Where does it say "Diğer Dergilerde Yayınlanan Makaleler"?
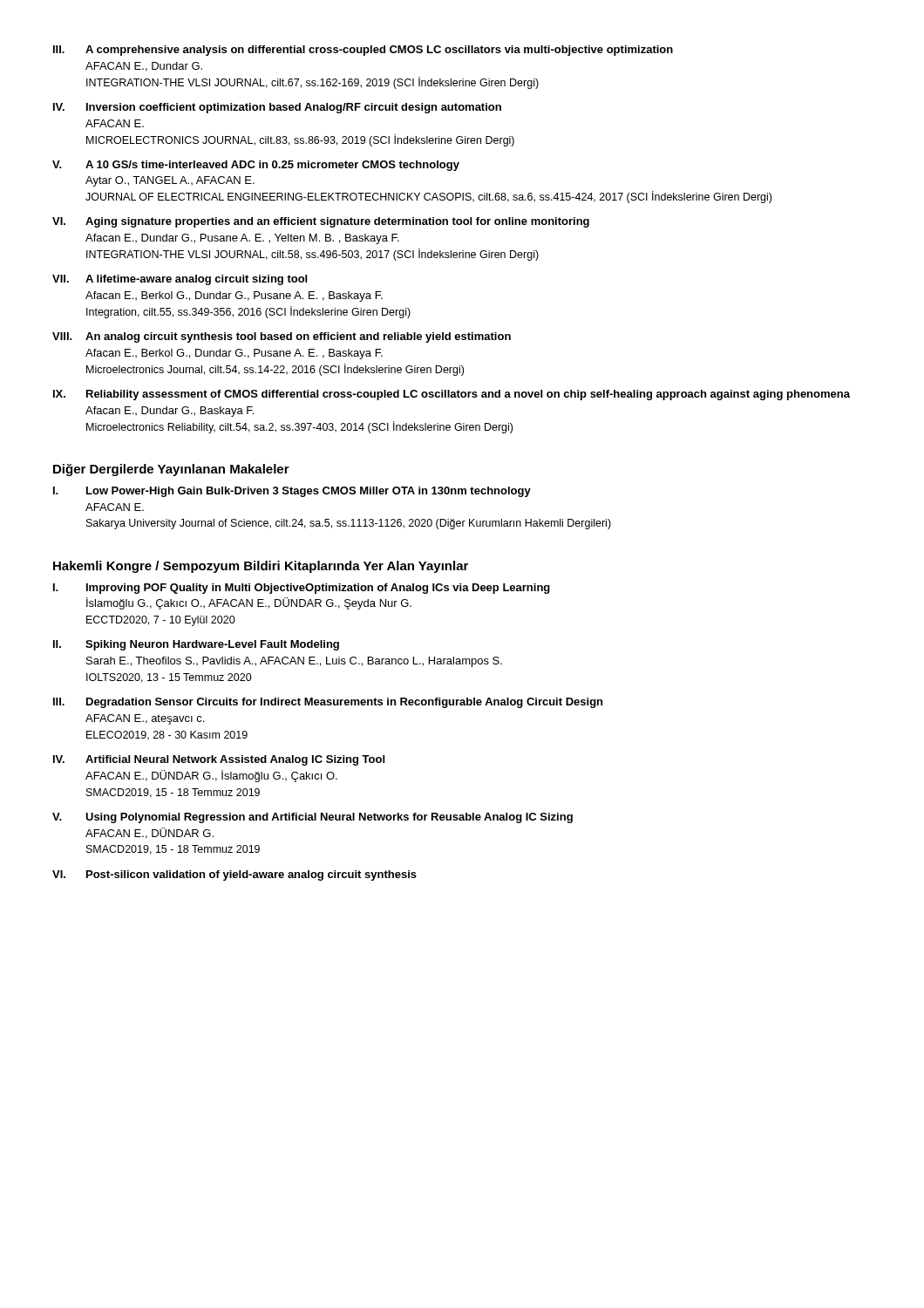Viewport: 924px width, 1308px height. pos(171,468)
